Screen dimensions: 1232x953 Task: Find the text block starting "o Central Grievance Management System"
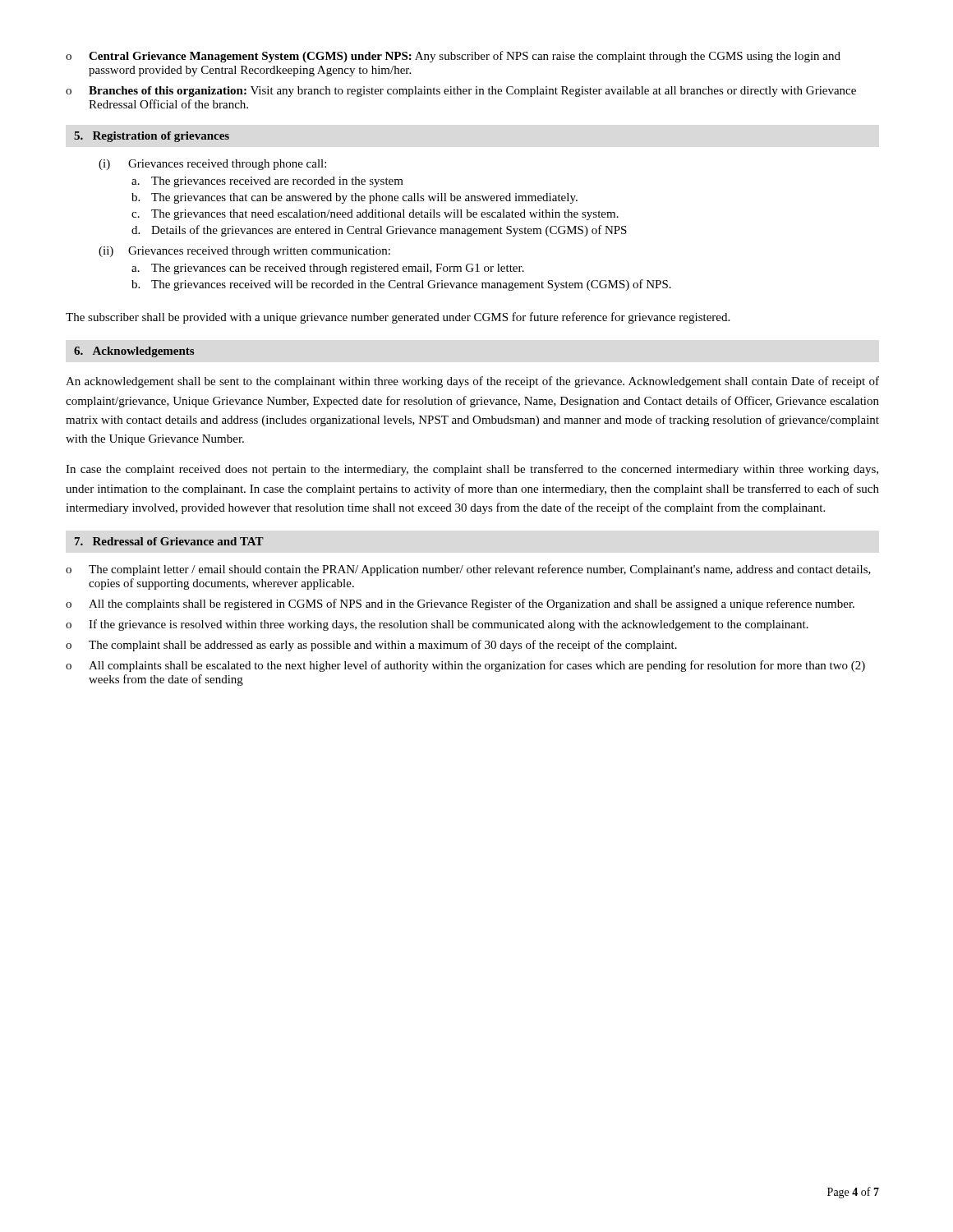tap(472, 63)
